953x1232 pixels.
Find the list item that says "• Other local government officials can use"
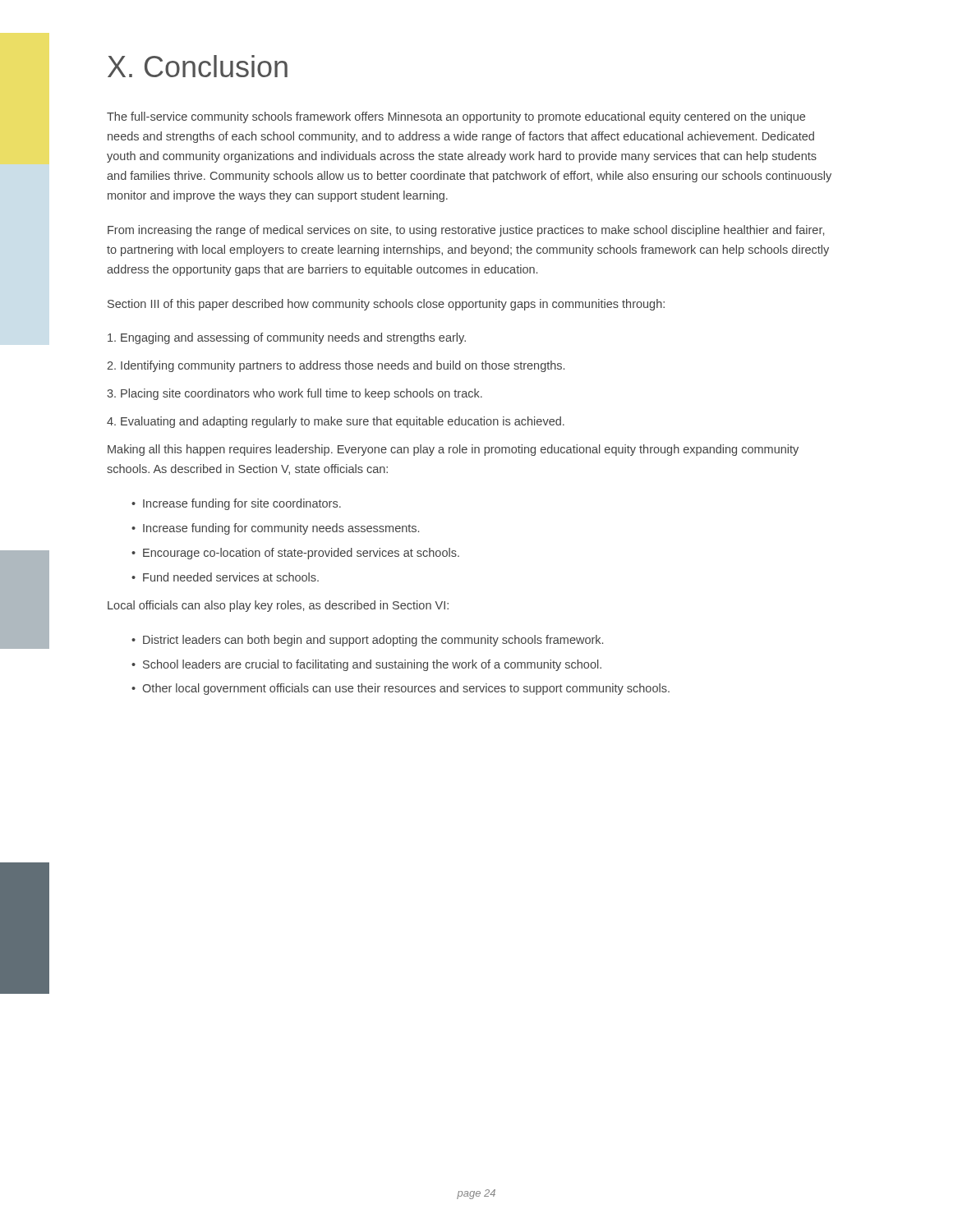coord(401,689)
